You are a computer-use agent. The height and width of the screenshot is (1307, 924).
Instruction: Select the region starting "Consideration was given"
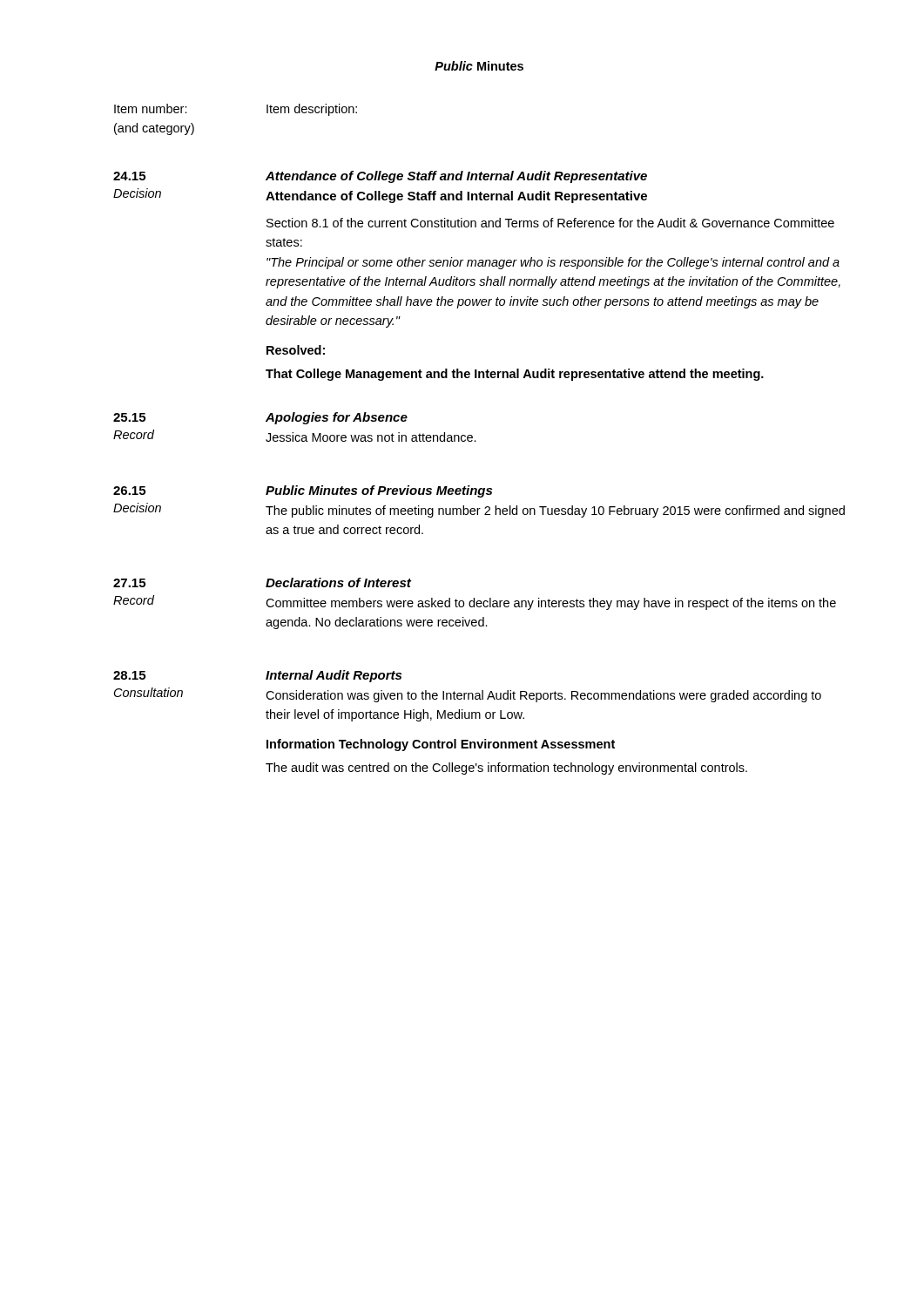[544, 705]
